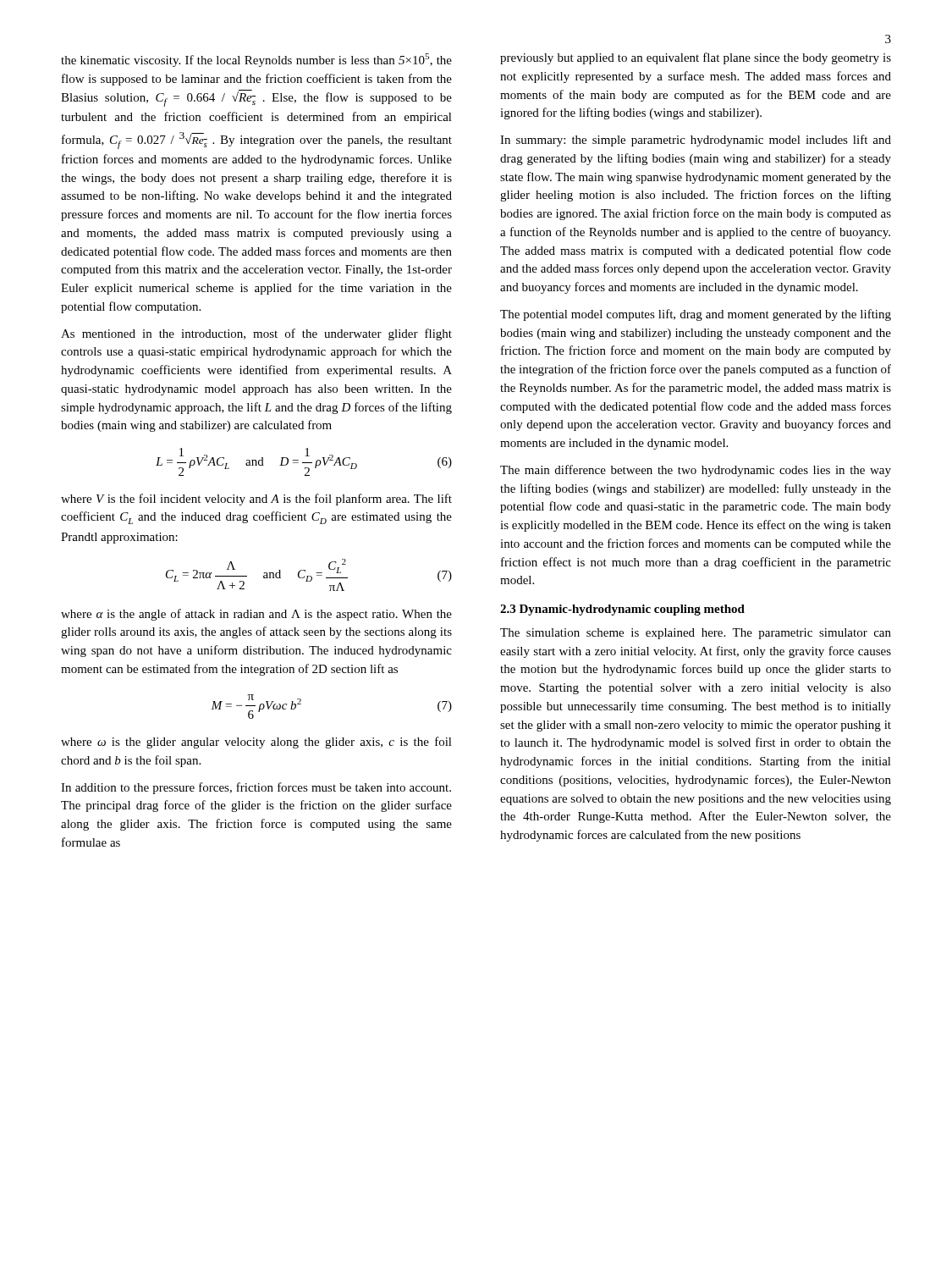This screenshot has height=1270, width=952.
Task: Locate the formula that says "M = − π 6 ρVωc"
Action: point(250,706)
